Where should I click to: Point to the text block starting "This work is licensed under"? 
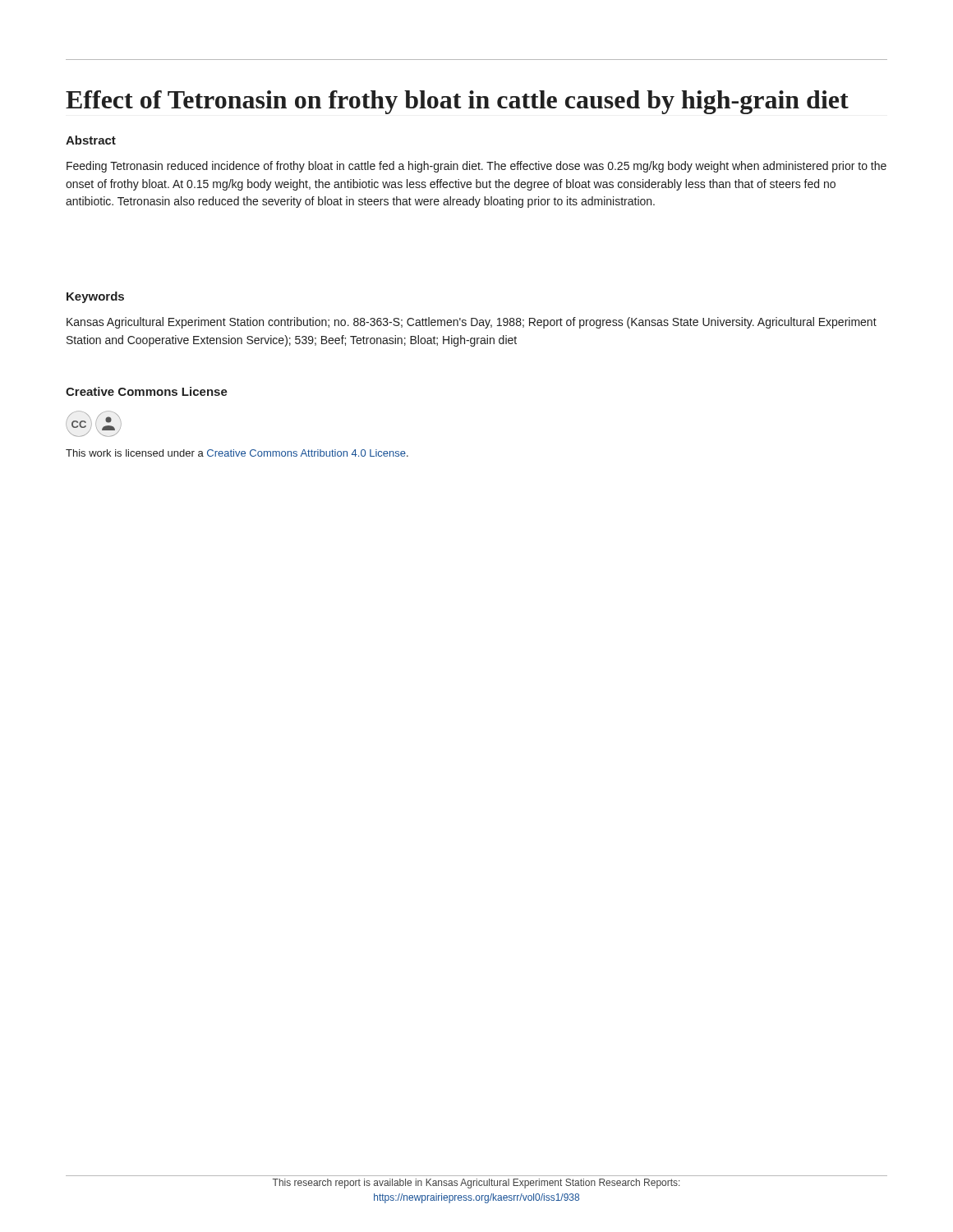click(x=237, y=453)
